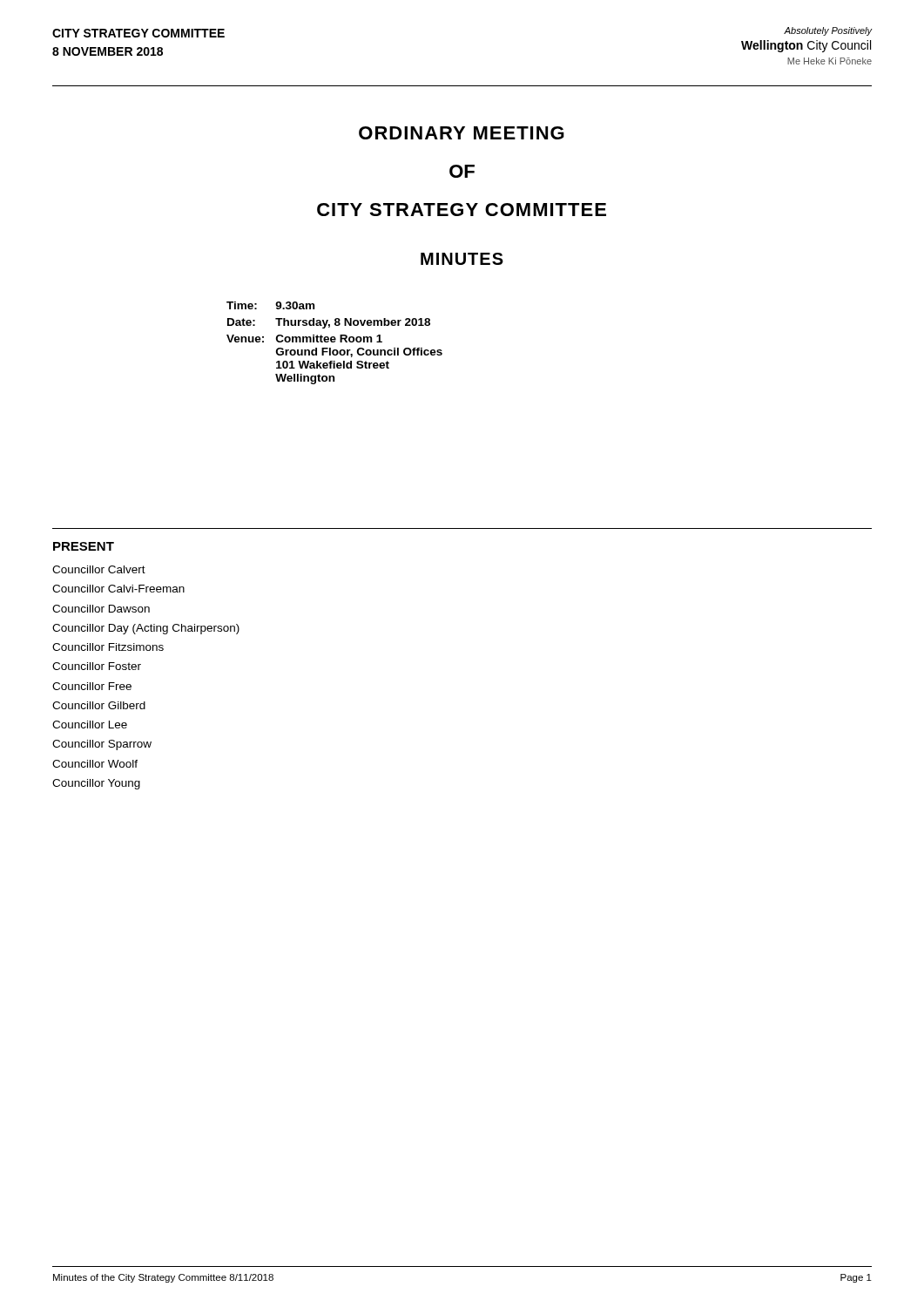
Task: Locate the text block starting "Councillor Sparrow"
Action: click(x=102, y=744)
